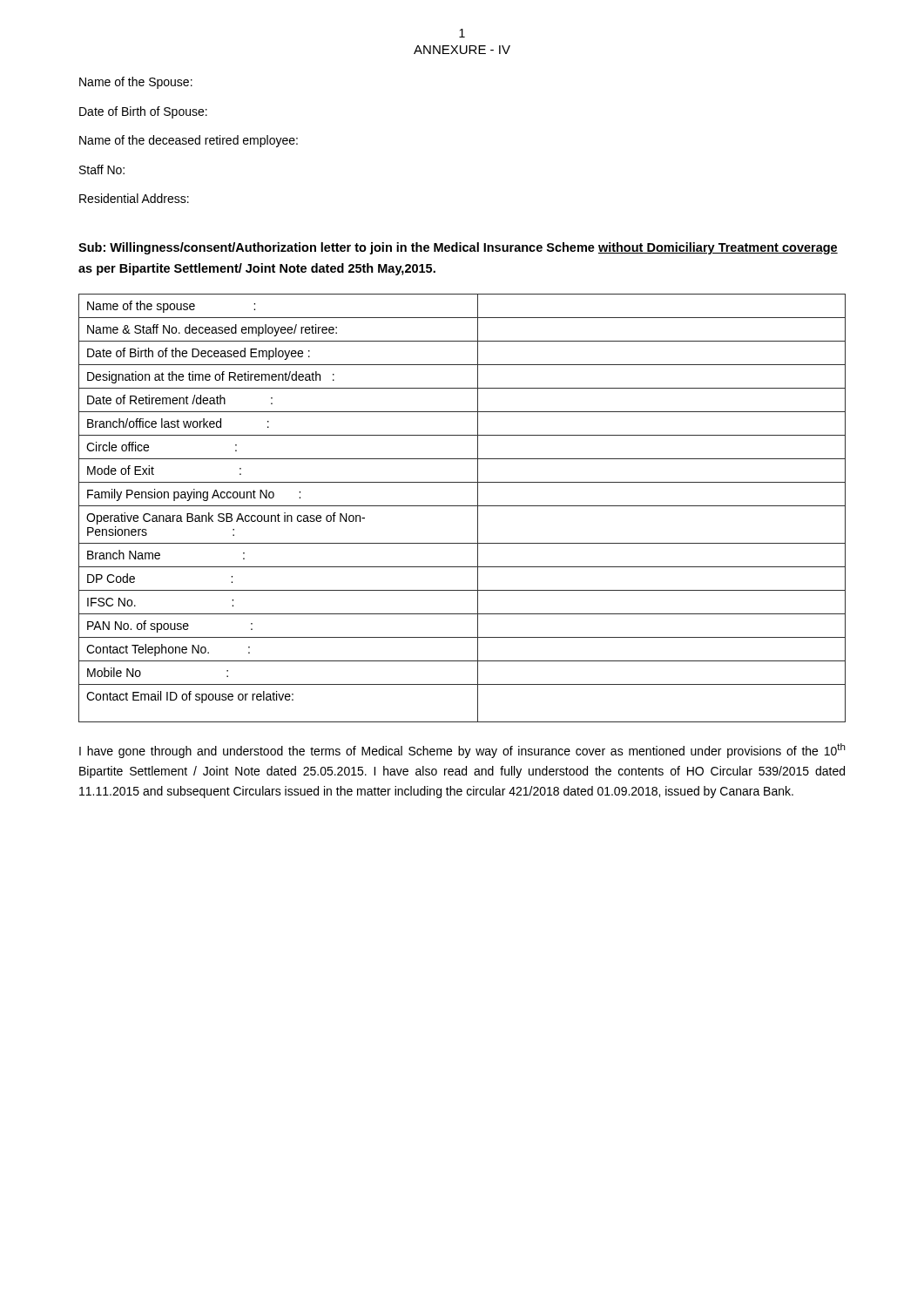Click where it says "Name of the Spouse:"
The width and height of the screenshot is (924, 1307).
pos(136,82)
